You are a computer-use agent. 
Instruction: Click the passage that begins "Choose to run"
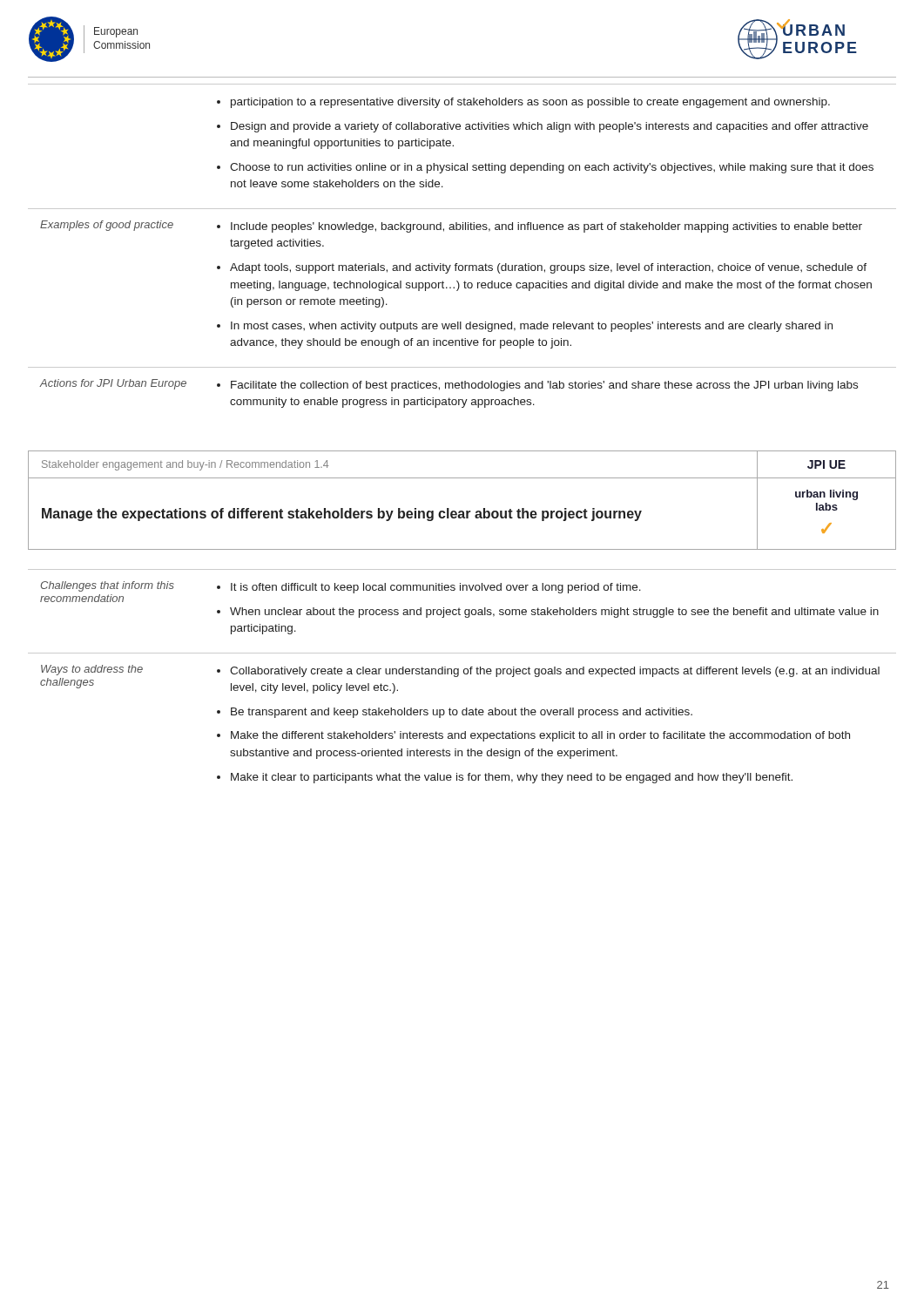click(557, 175)
